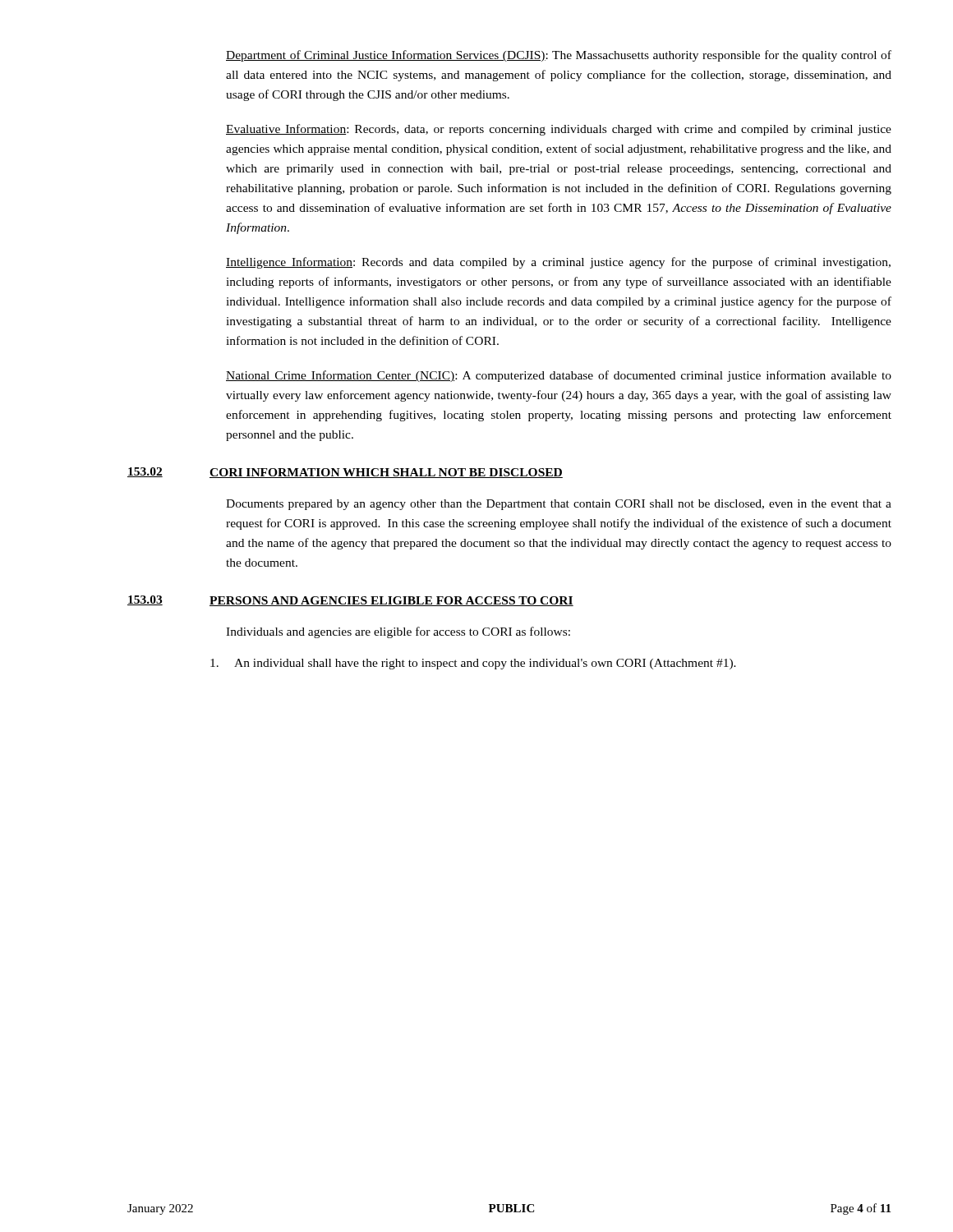
Task: Click on the passage starting "Intelligence Information: Records and data"
Action: (x=559, y=301)
